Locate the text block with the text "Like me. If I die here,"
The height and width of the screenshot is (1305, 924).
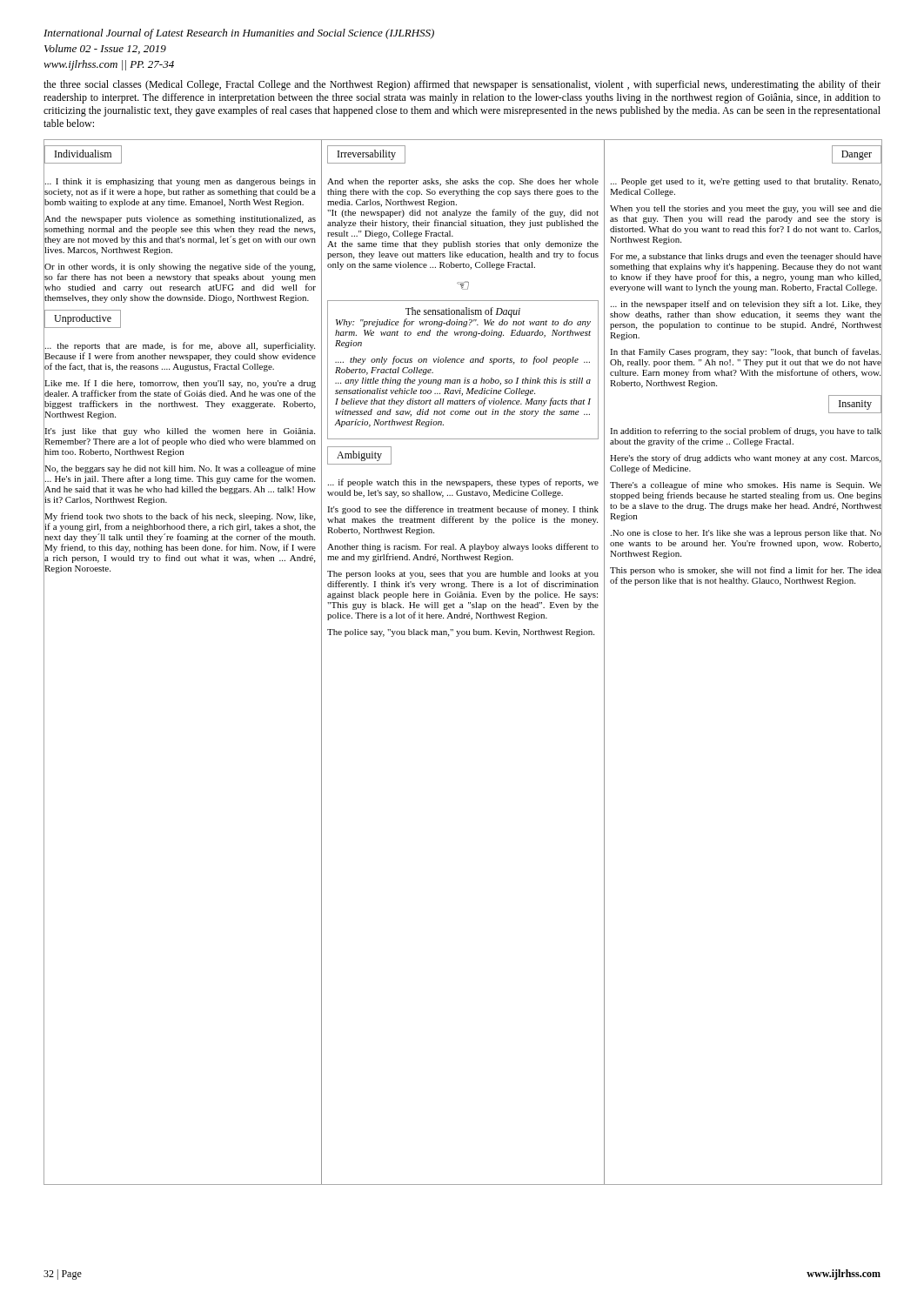(x=180, y=398)
